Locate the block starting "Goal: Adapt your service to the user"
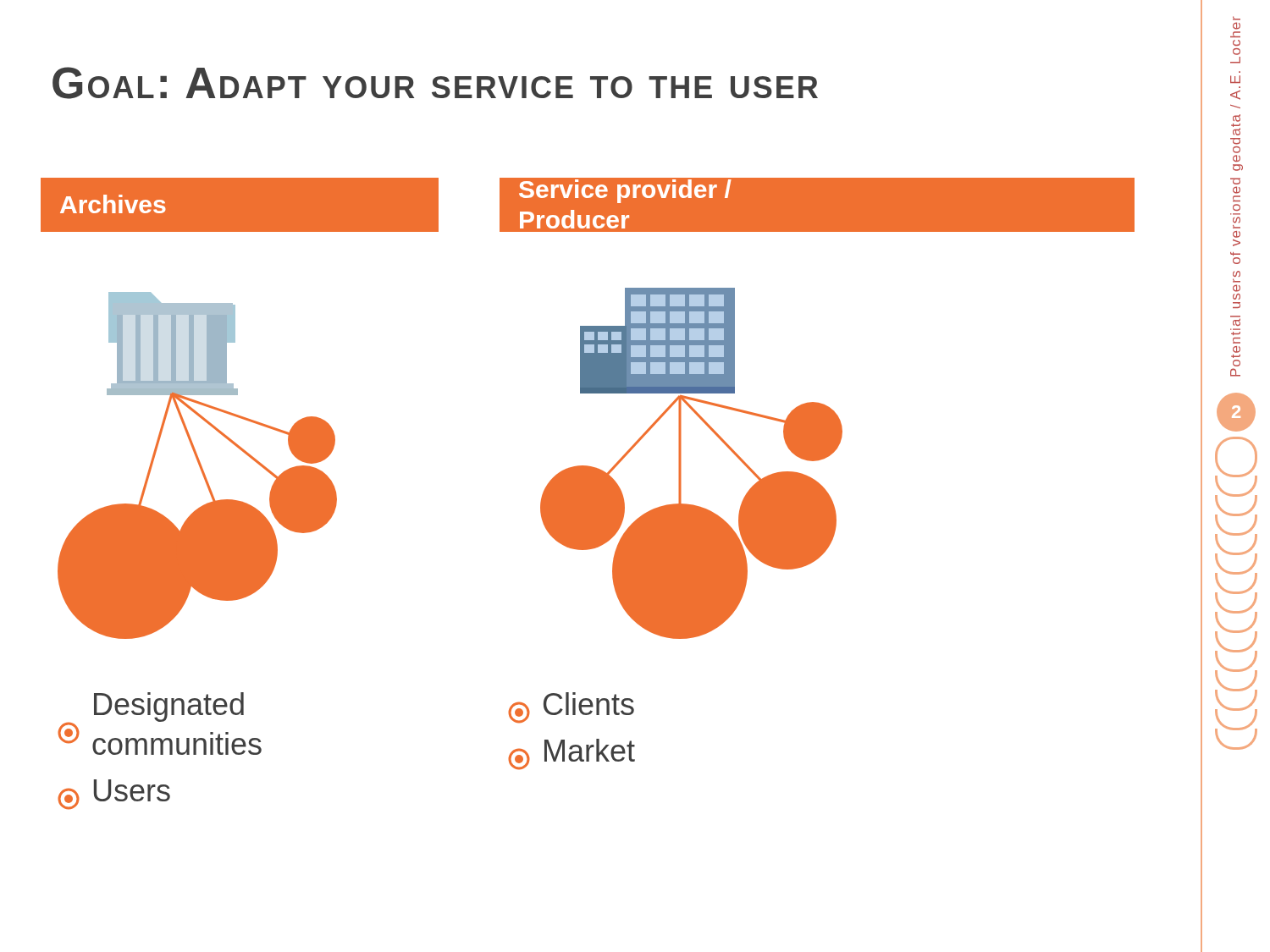This screenshot has height=952, width=1270. [436, 83]
